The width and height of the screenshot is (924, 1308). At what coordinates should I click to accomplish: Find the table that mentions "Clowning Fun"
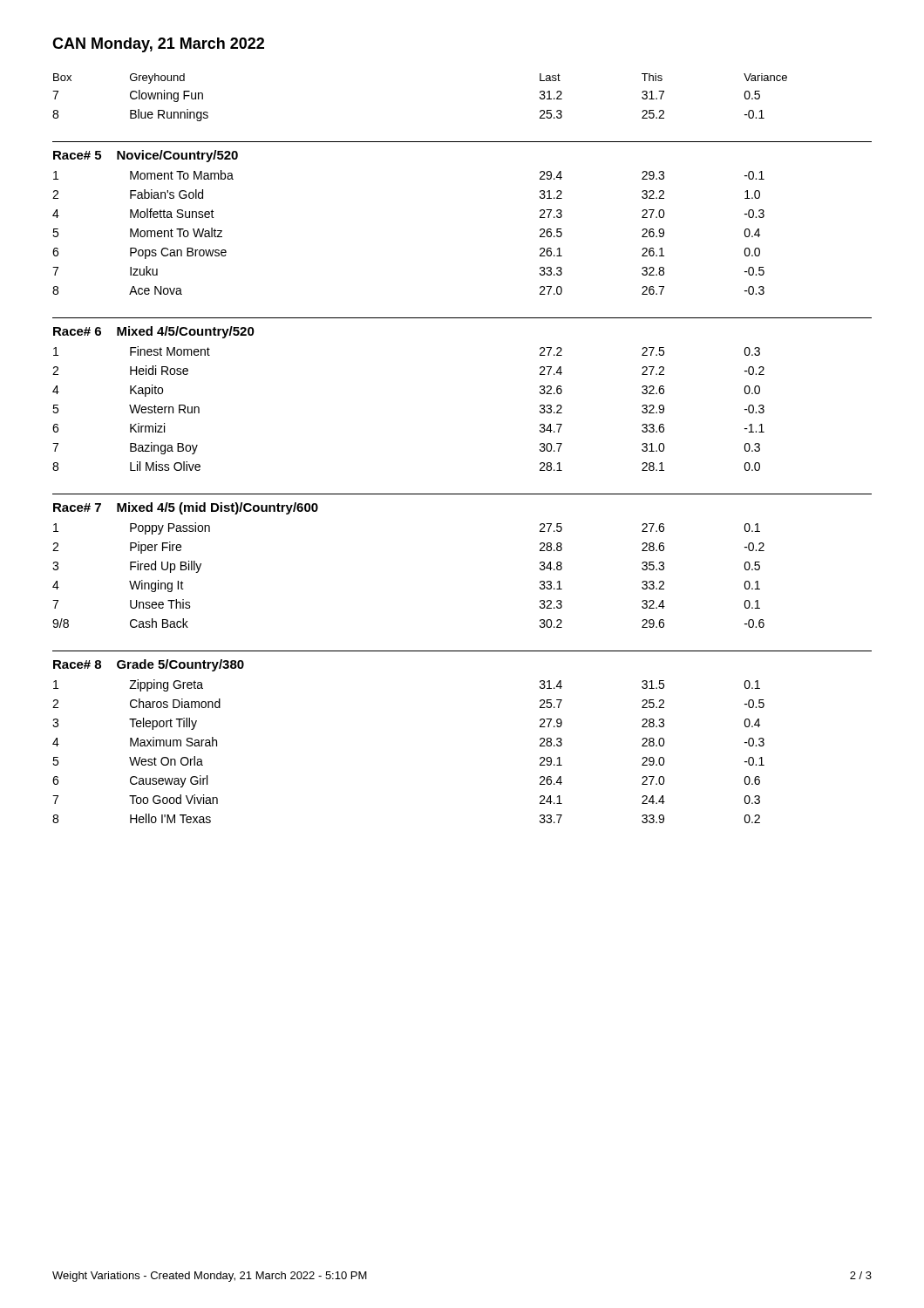tap(462, 96)
